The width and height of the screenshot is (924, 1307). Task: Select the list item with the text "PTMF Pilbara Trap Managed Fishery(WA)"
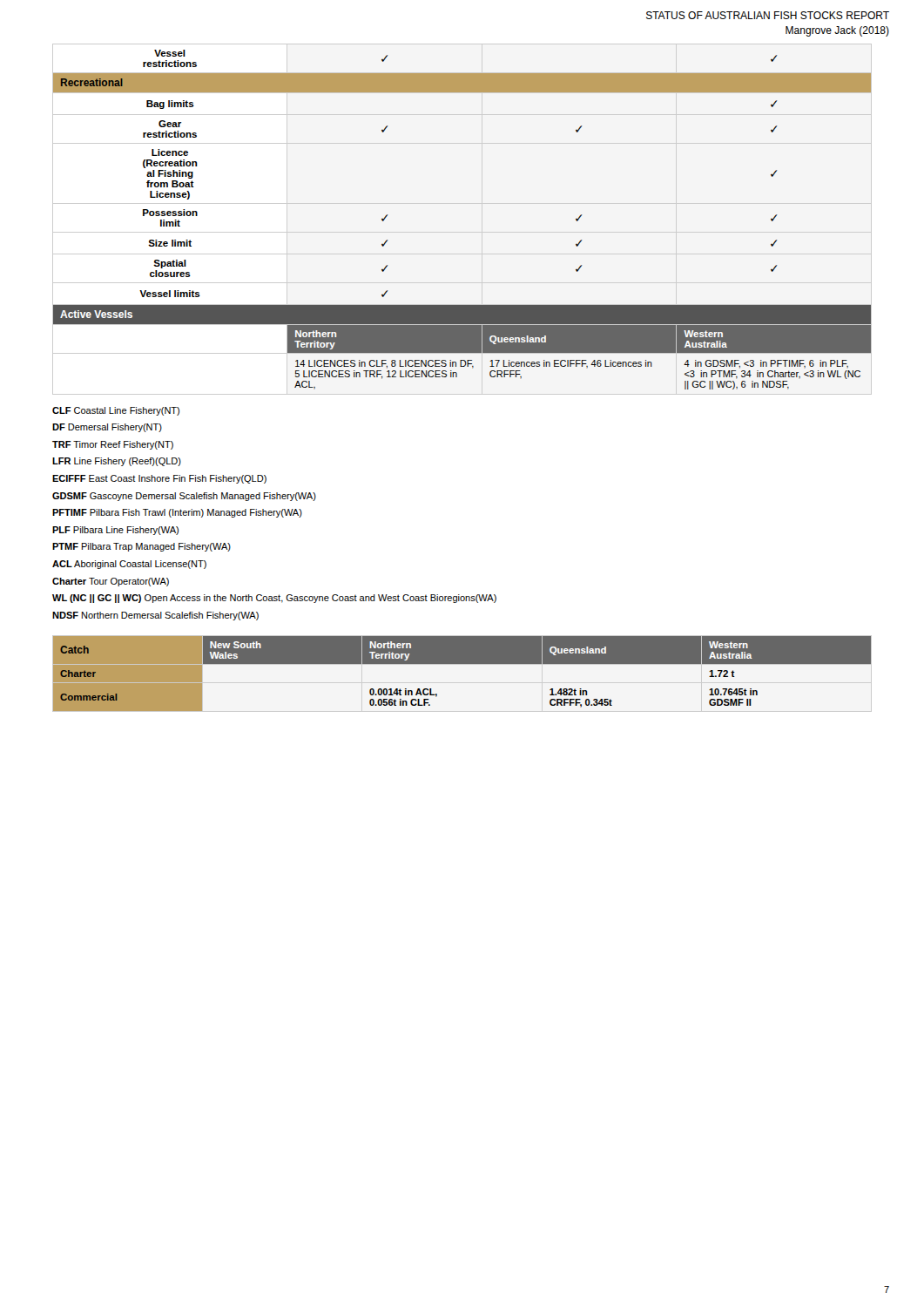point(142,547)
